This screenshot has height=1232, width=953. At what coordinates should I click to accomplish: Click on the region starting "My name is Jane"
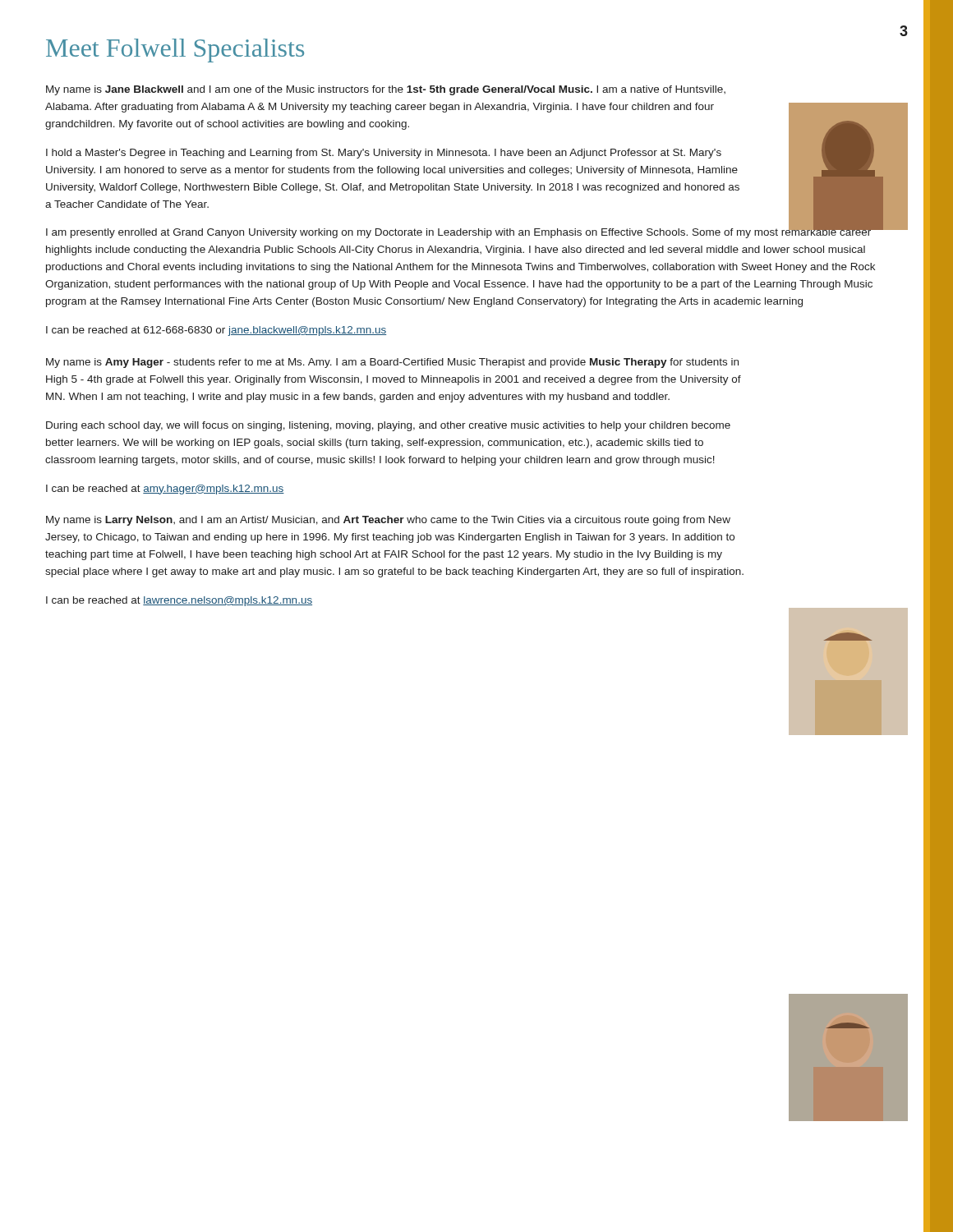coord(386,106)
